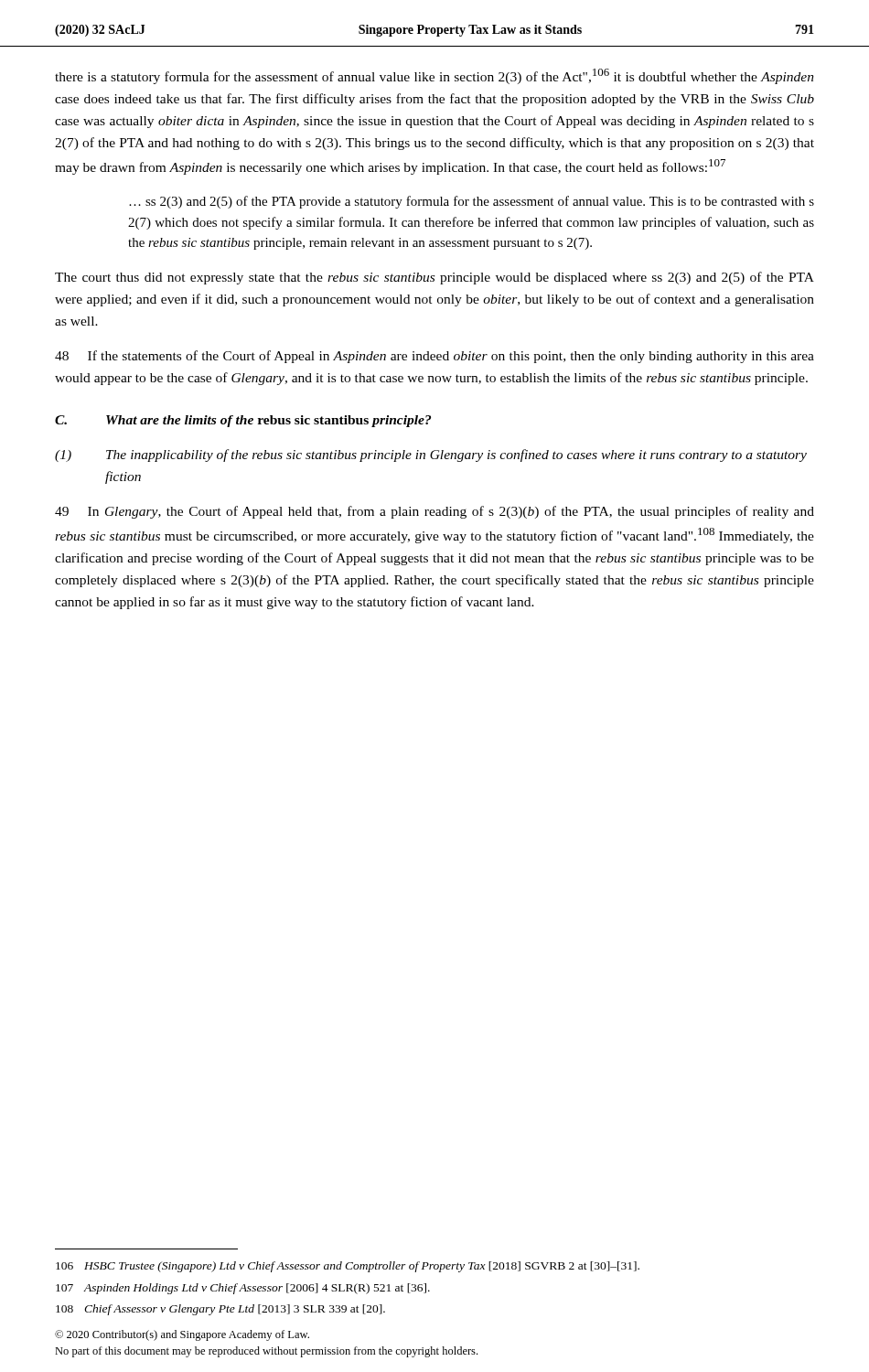869x1372 pixels.
Task: Find the text block containing "there is a statutory formula for the assessment"
Action: [434, 121]
